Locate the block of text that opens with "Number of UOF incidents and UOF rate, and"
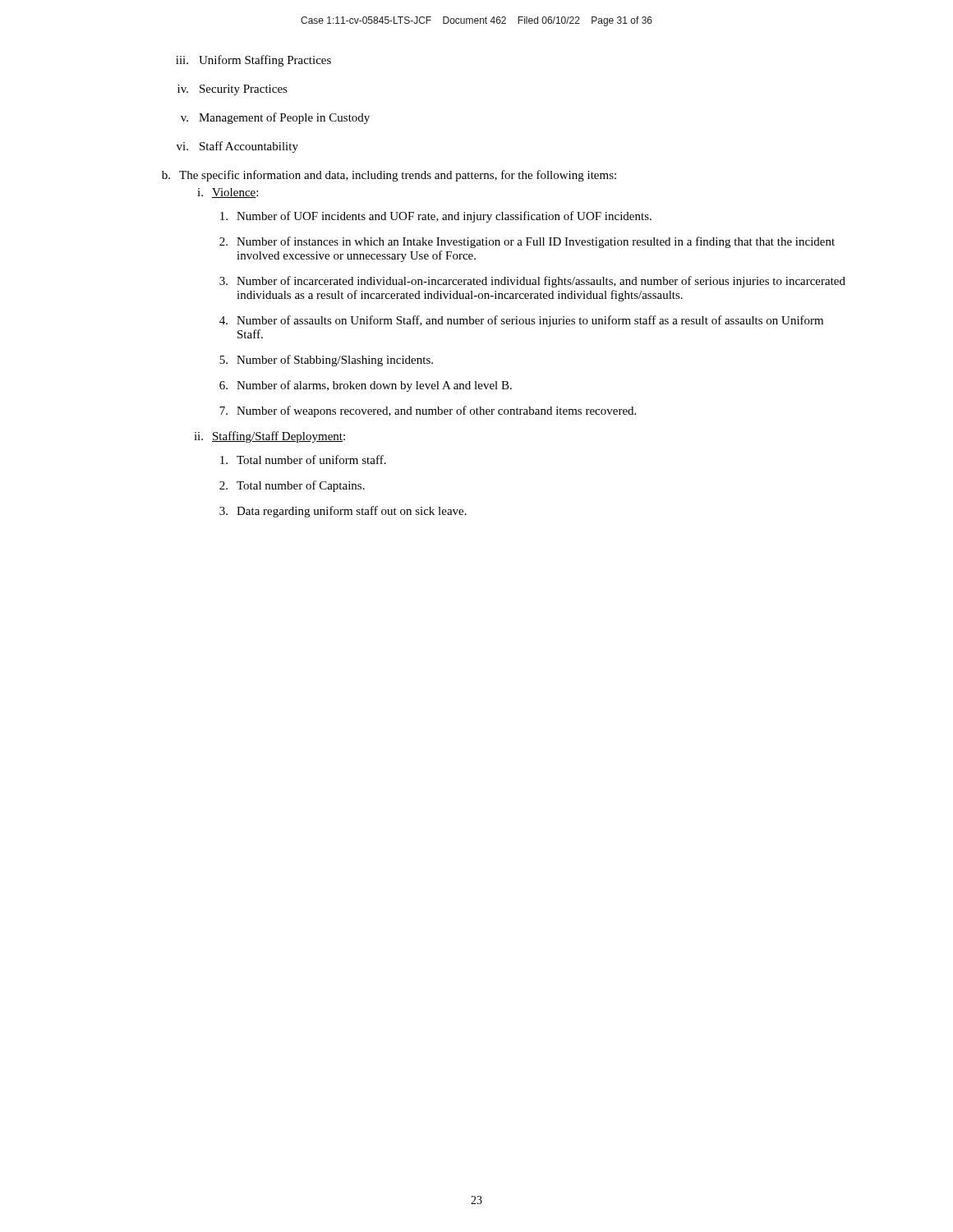Screen dimensions: 1232x953 pyautogui.click(x=526, y=216)
